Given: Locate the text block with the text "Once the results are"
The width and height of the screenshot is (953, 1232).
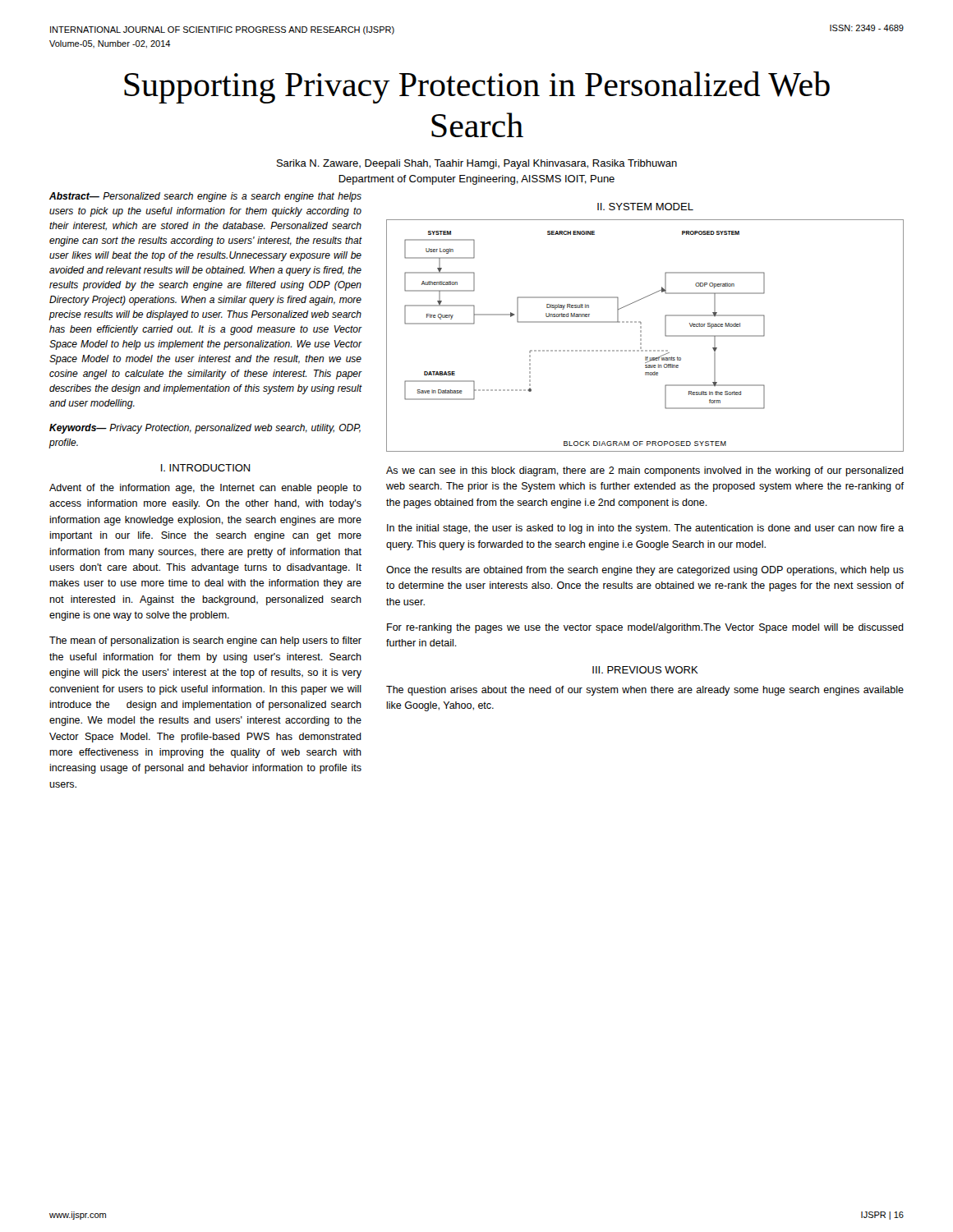Looking at the screenshot, I should click(645, 586).
